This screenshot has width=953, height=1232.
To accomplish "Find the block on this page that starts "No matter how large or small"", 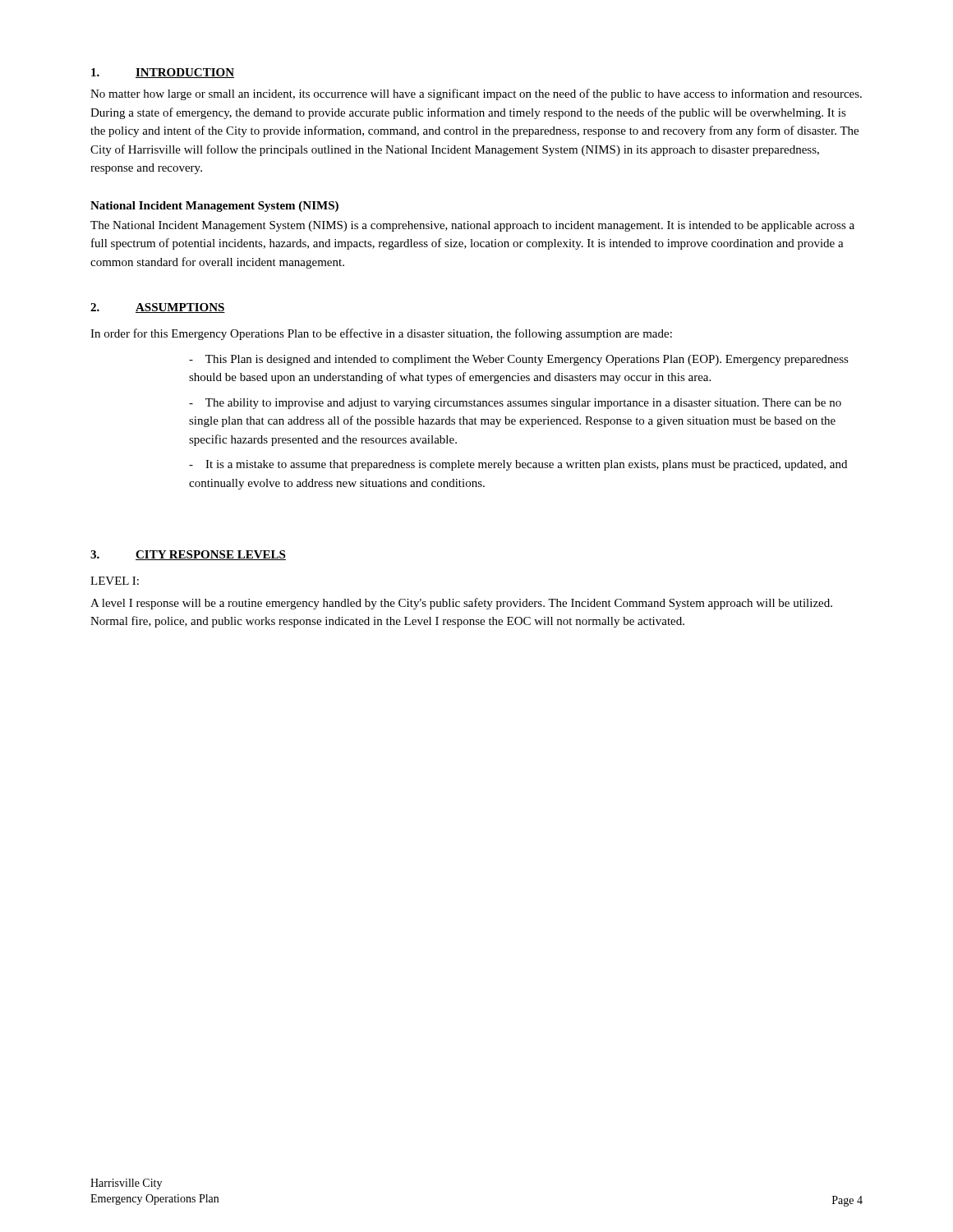I will (476, 131).
